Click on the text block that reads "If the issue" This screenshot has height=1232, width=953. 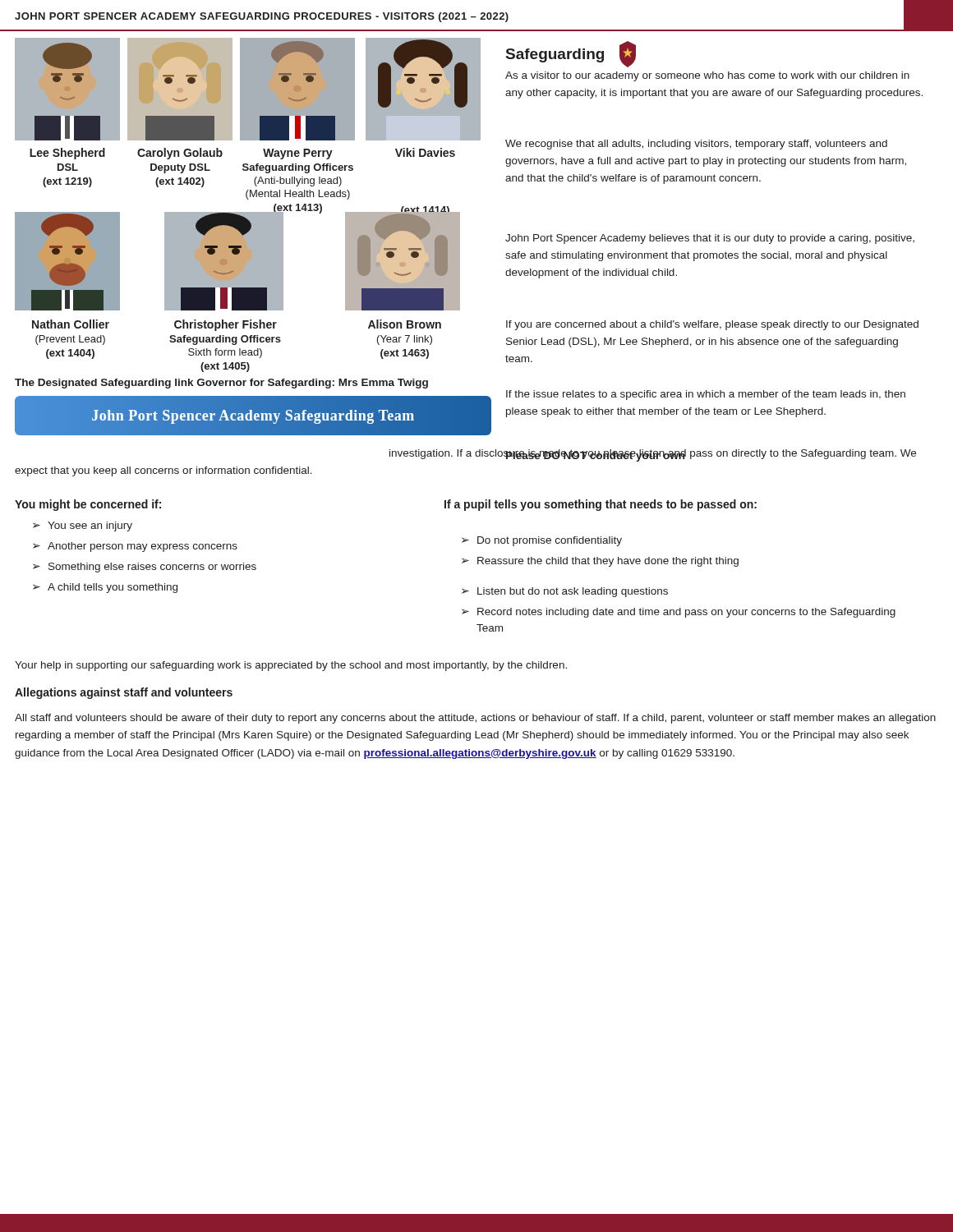click(x=706, y=402)
